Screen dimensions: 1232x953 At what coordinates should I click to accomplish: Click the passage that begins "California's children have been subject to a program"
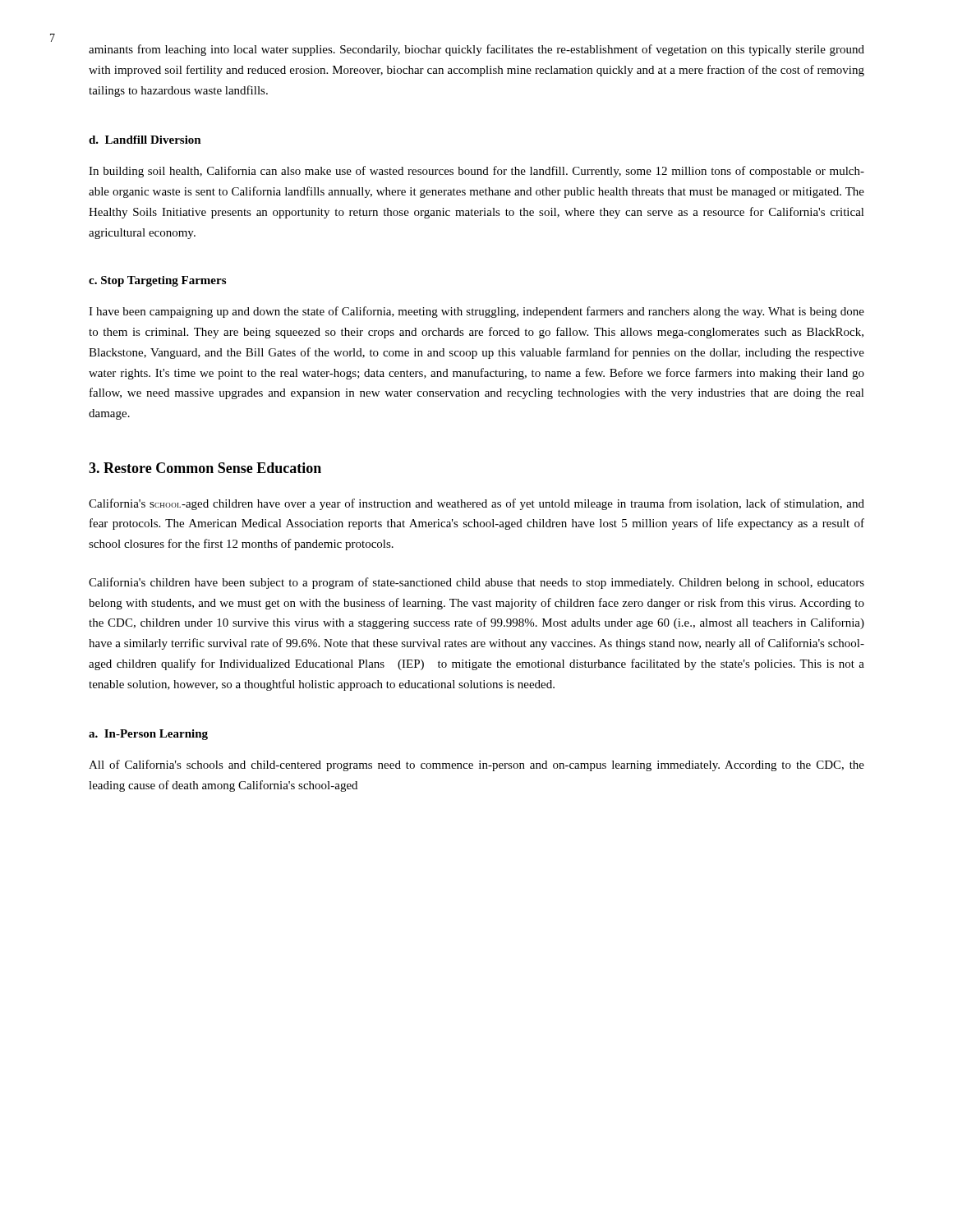(x=476, y=633)
